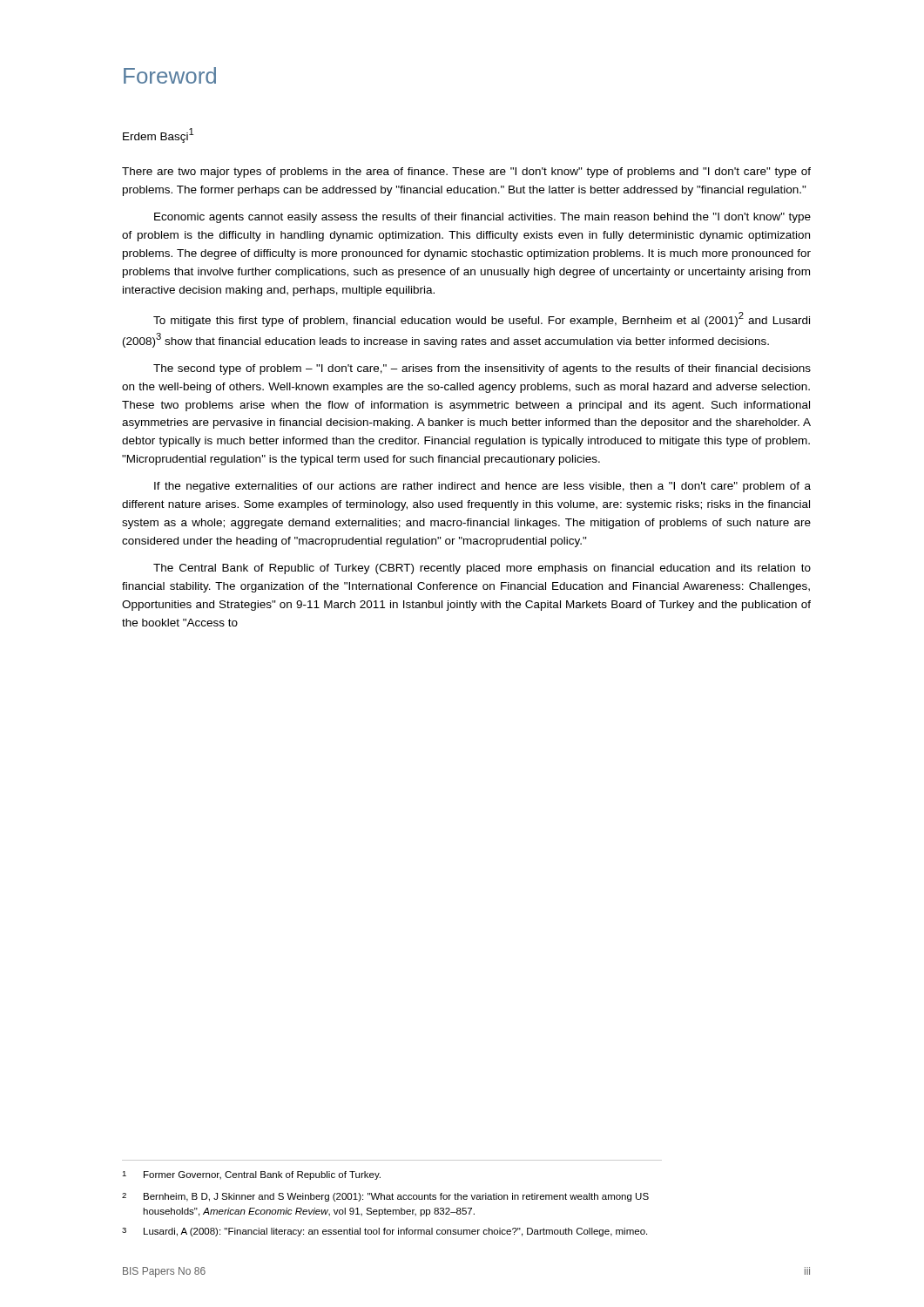Screen dimensions: 1307x924
Task: Where is the passage that starts "The Central Bank of Republic of Turkey"?
Action: [466, 595]
